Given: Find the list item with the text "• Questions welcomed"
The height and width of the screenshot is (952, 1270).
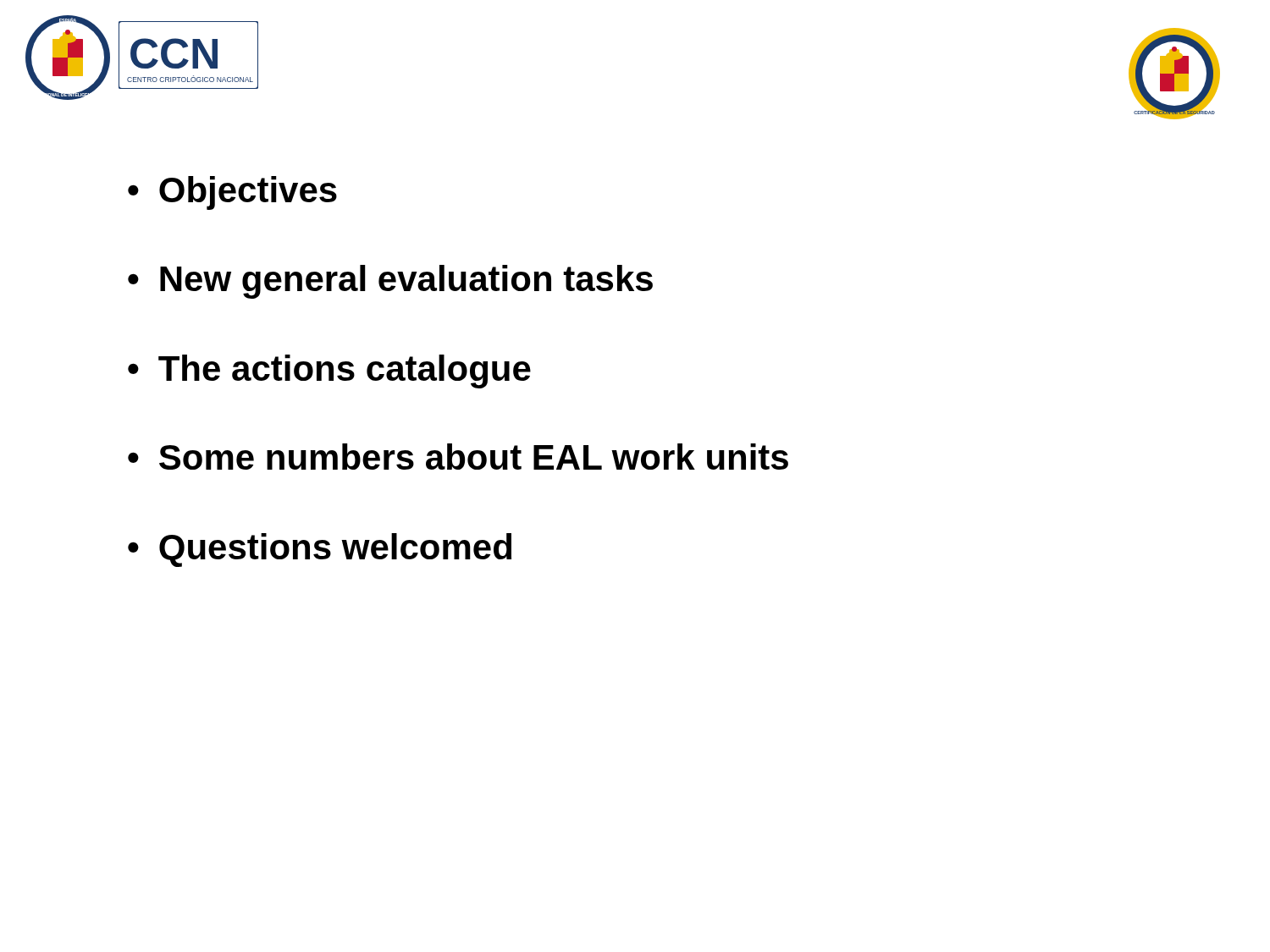Looking at the screenshot, I should 320,547.
